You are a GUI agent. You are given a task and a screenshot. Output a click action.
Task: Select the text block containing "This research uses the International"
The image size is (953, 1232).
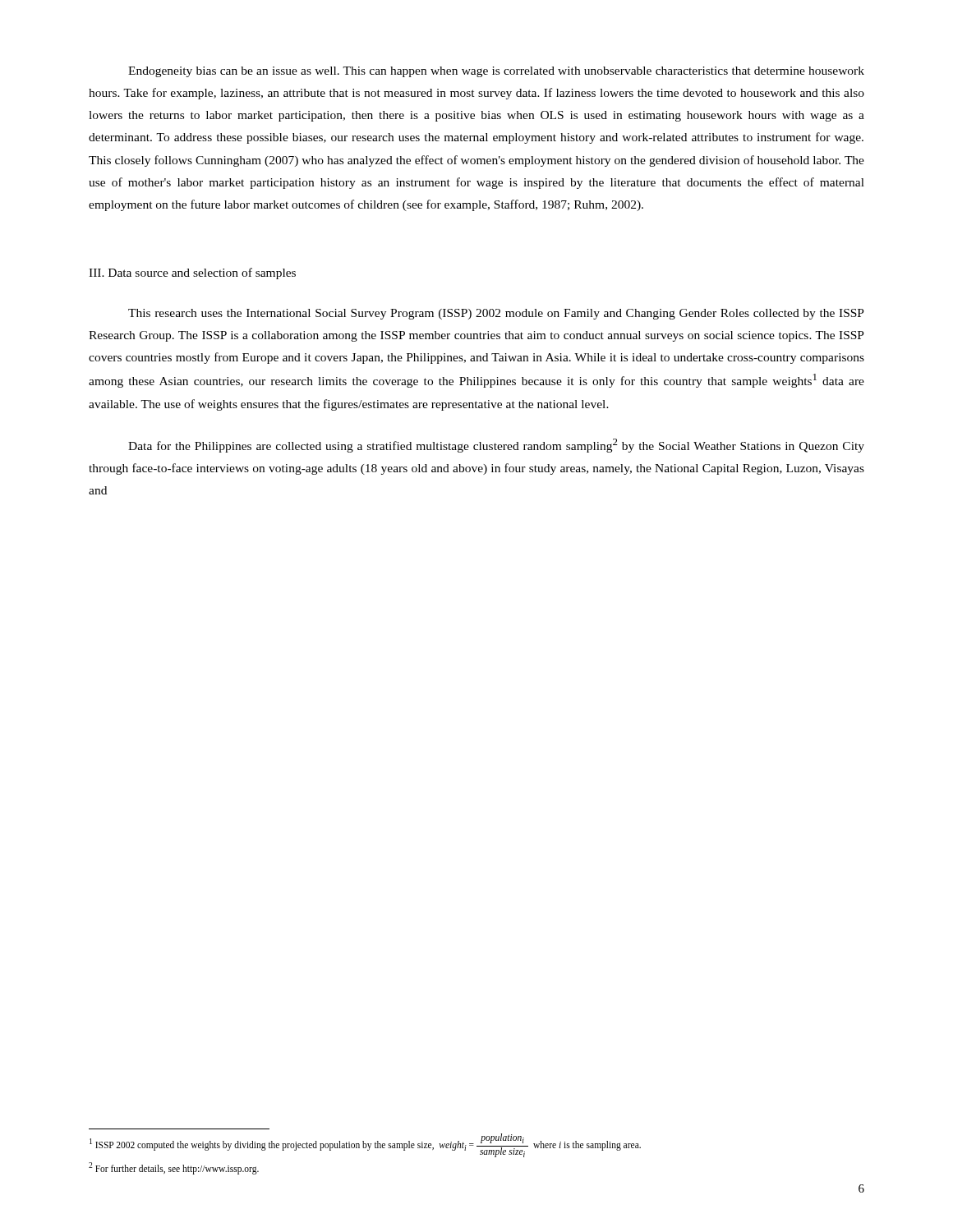tap(476, 358)
